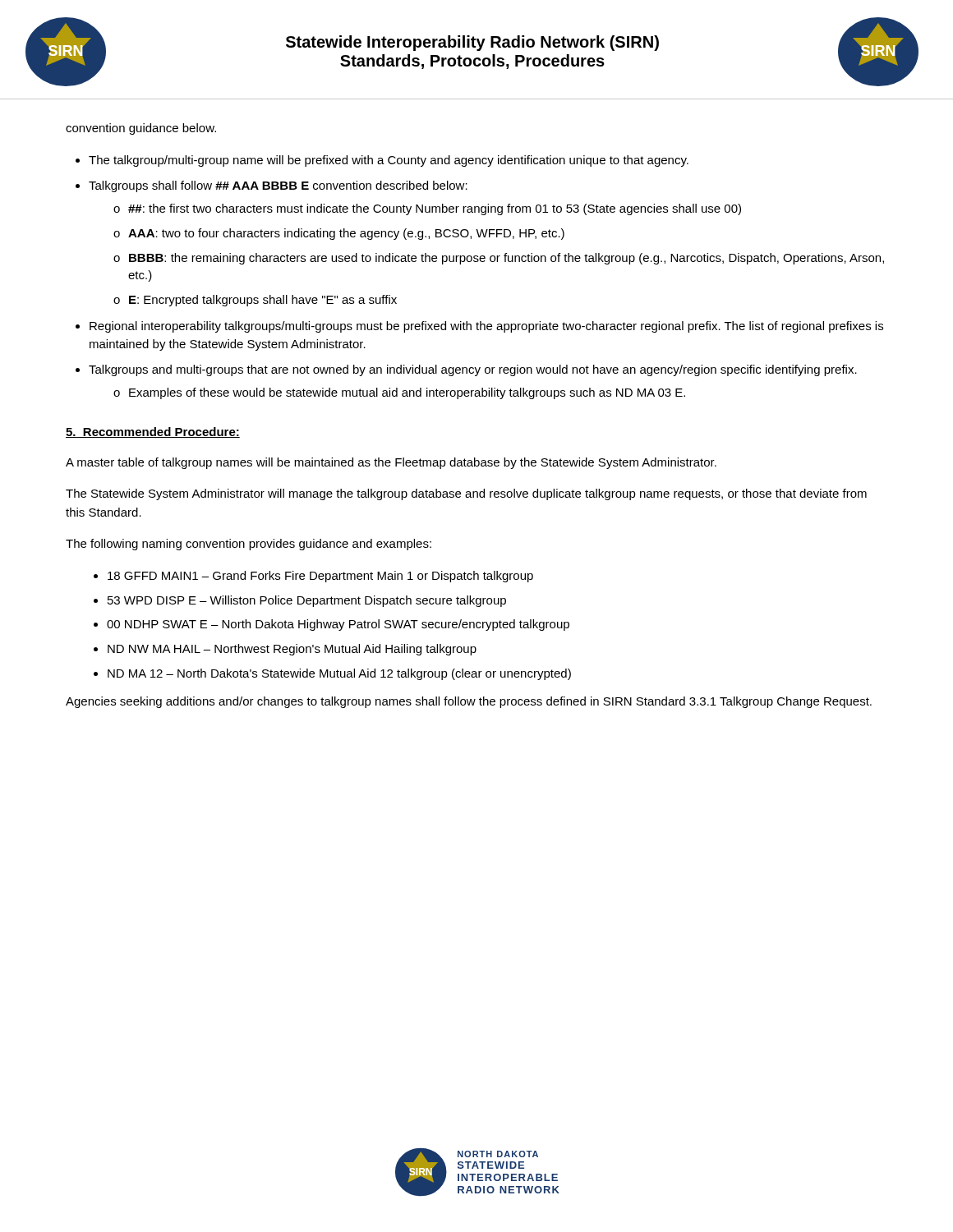
Task: Locate the text with the text "convention guidance below."
Action: pos(141,128)
